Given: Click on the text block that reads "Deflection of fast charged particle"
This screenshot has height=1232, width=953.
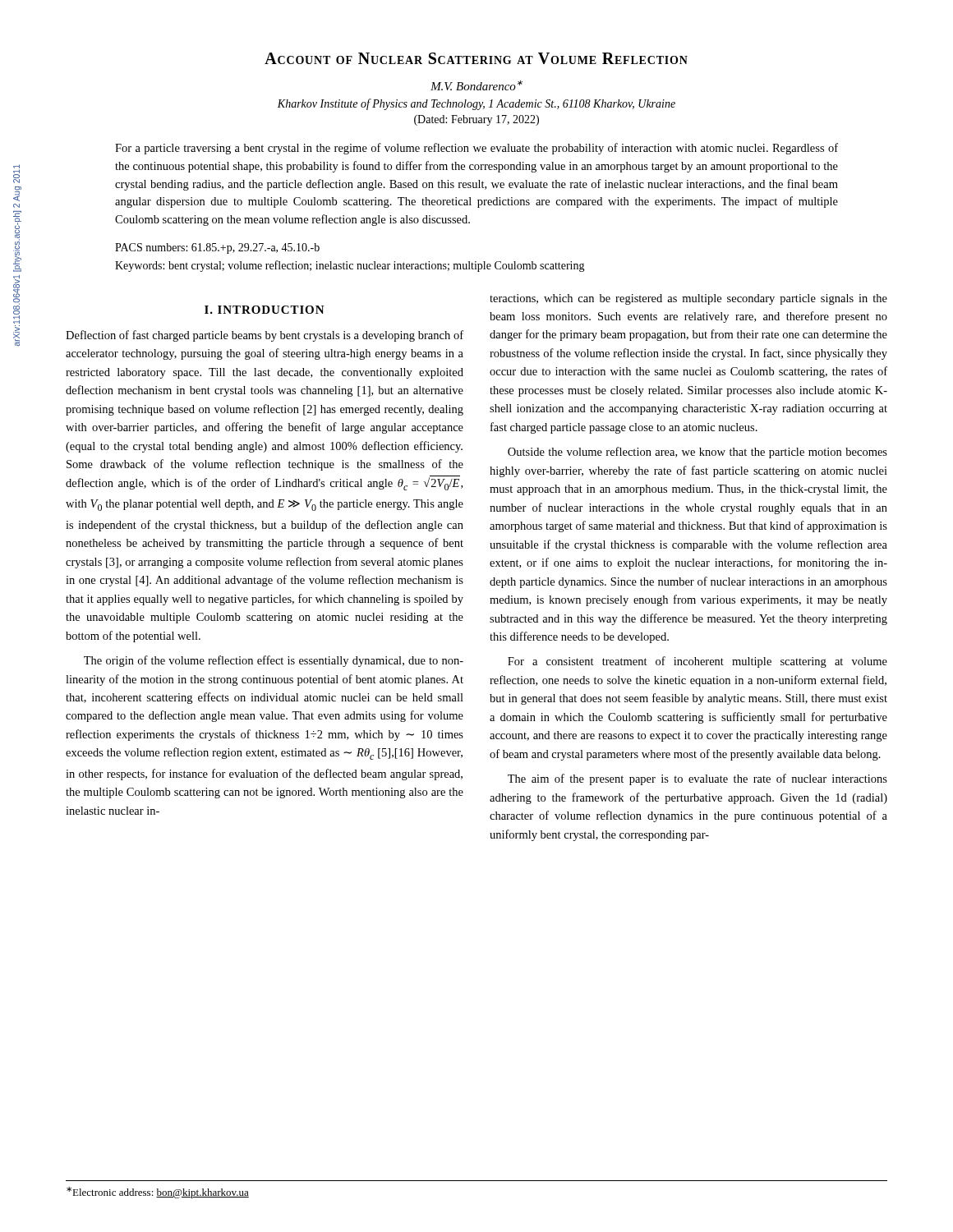Looking at the screenshot, I should [265, 573].
